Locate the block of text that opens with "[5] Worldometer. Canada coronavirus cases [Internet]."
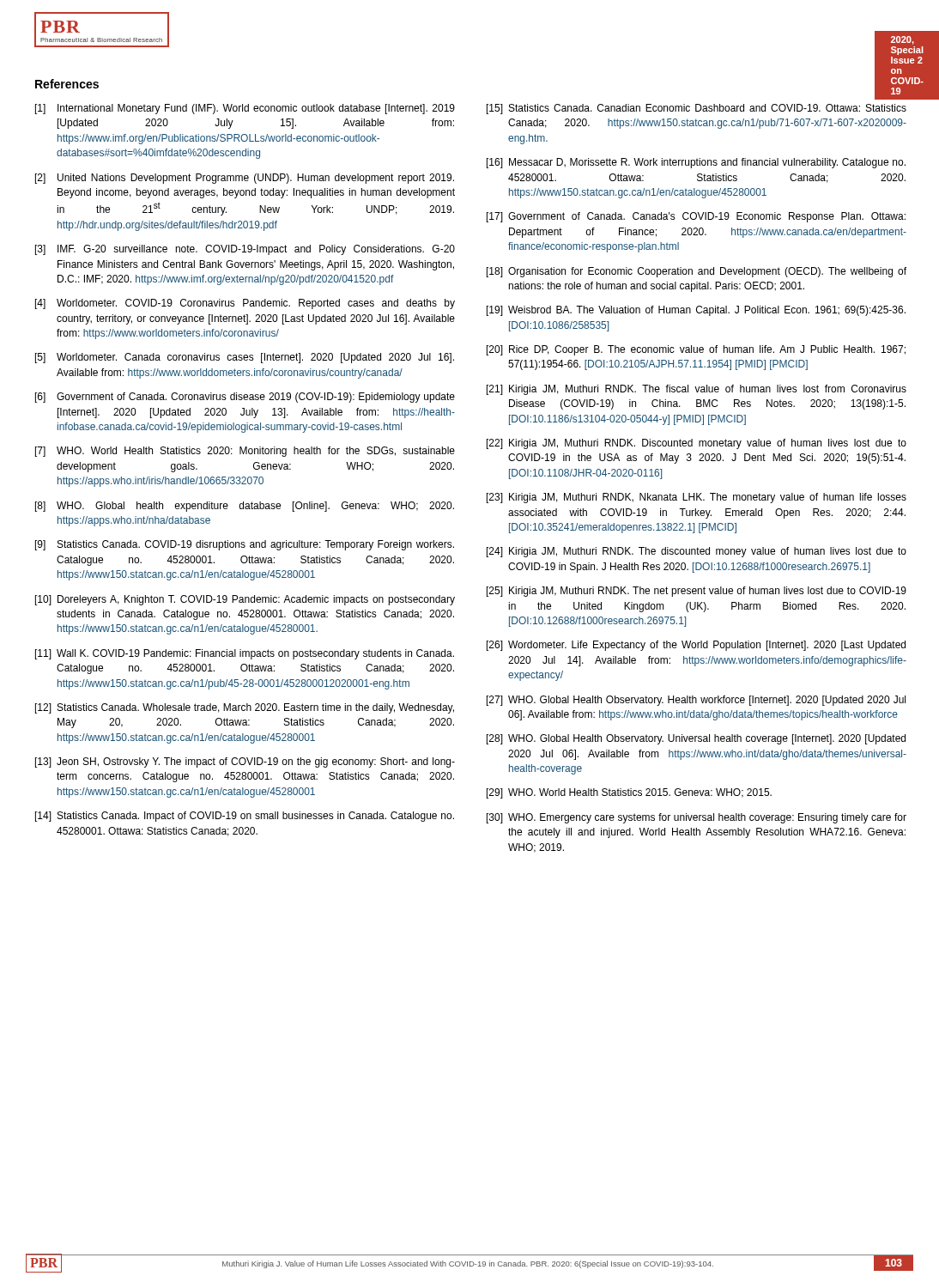This screenshot has width=939, height=1288. click(245, 366)
